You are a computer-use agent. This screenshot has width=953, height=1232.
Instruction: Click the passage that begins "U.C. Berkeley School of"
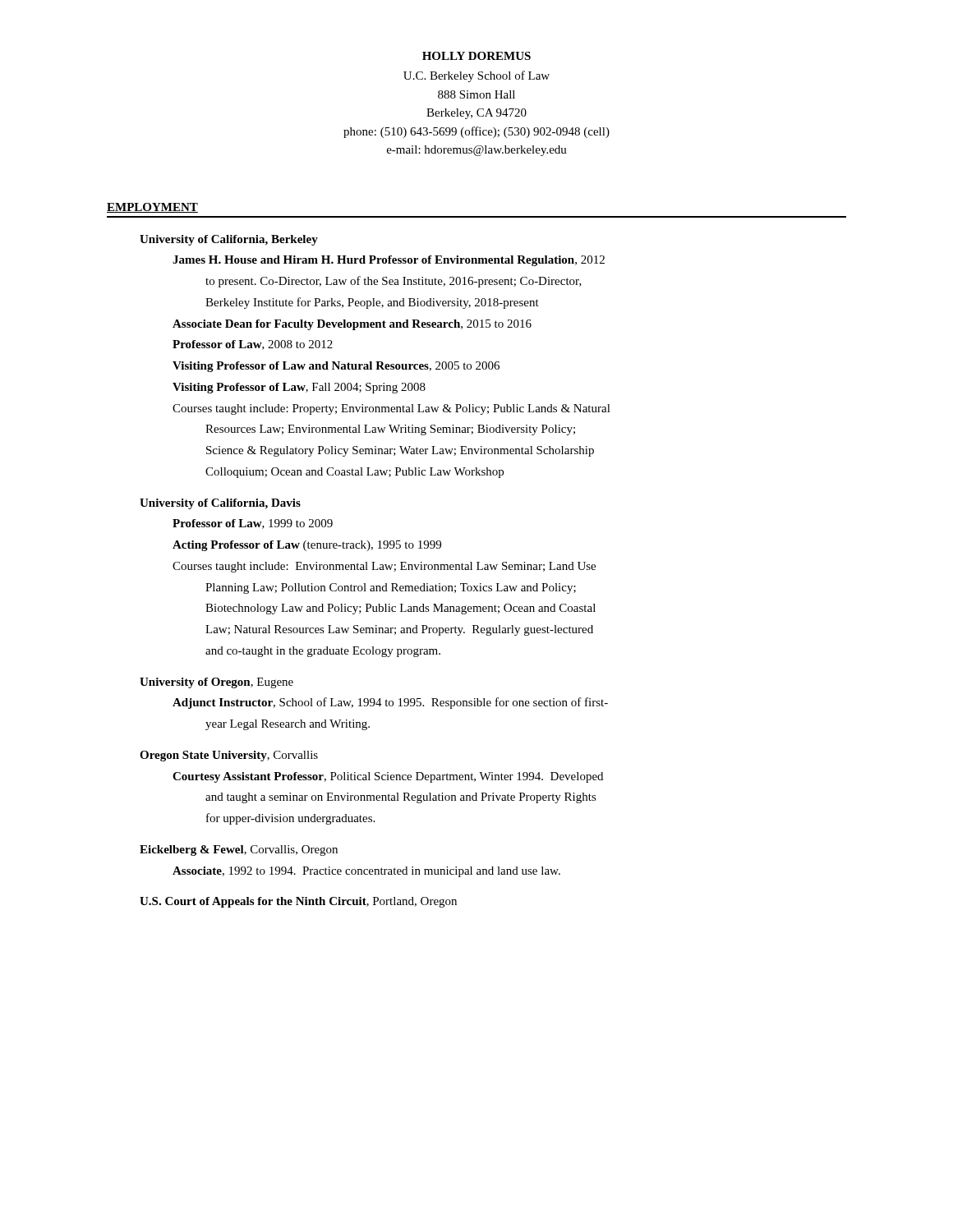click(x=476, y=113)
